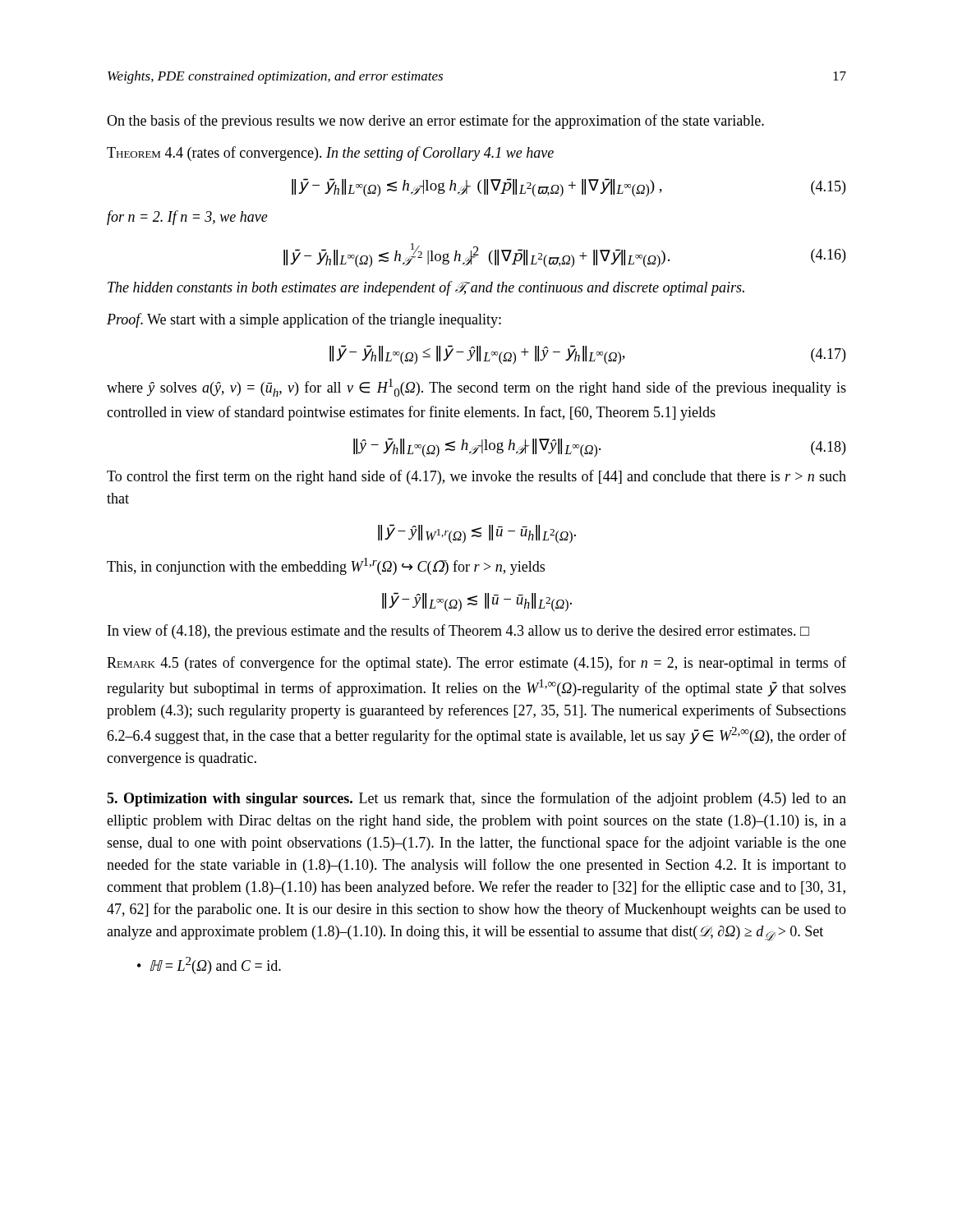Point to the block starting "‖ȳ − ȳh‖L∞(Ω) ≤ ‖ȳ − ŷ‖L∞(Ω)"
This screenshot has width=953, height=1232.
587,354
